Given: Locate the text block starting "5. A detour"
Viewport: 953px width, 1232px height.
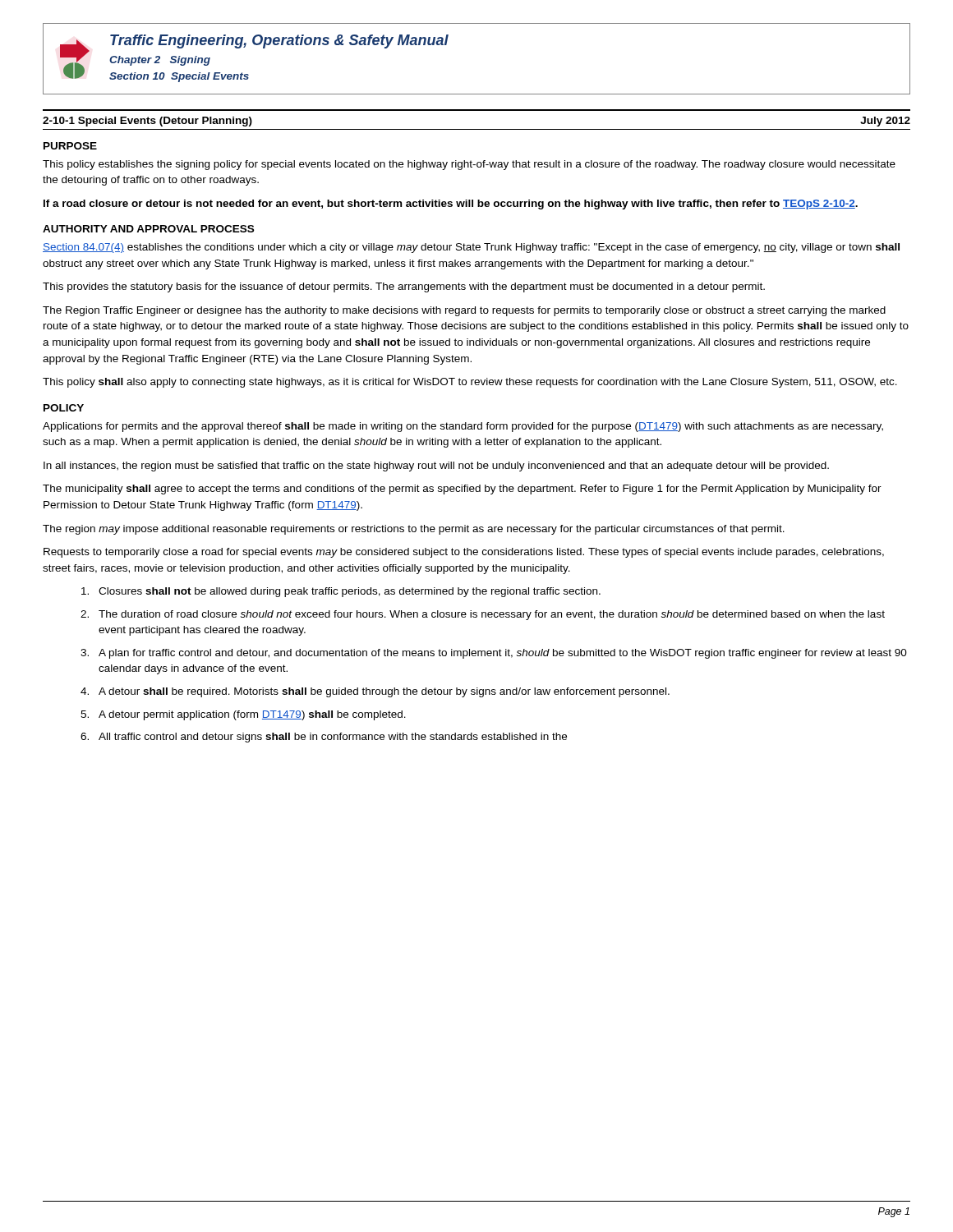Looking at the screenshot, I should [x=243, y=714].
